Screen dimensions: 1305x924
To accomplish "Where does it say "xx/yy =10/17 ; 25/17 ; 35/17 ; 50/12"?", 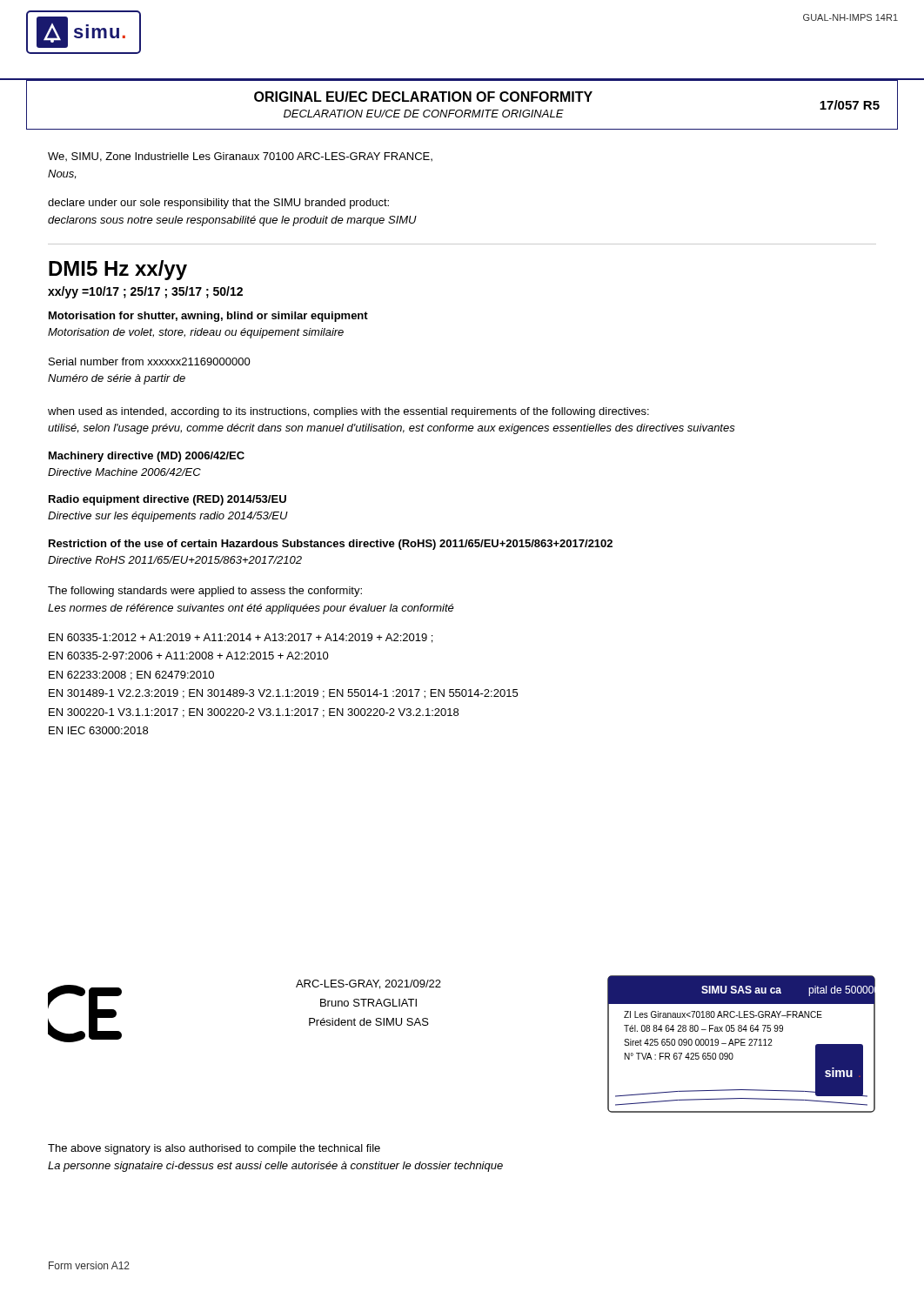I will point(146,291).
